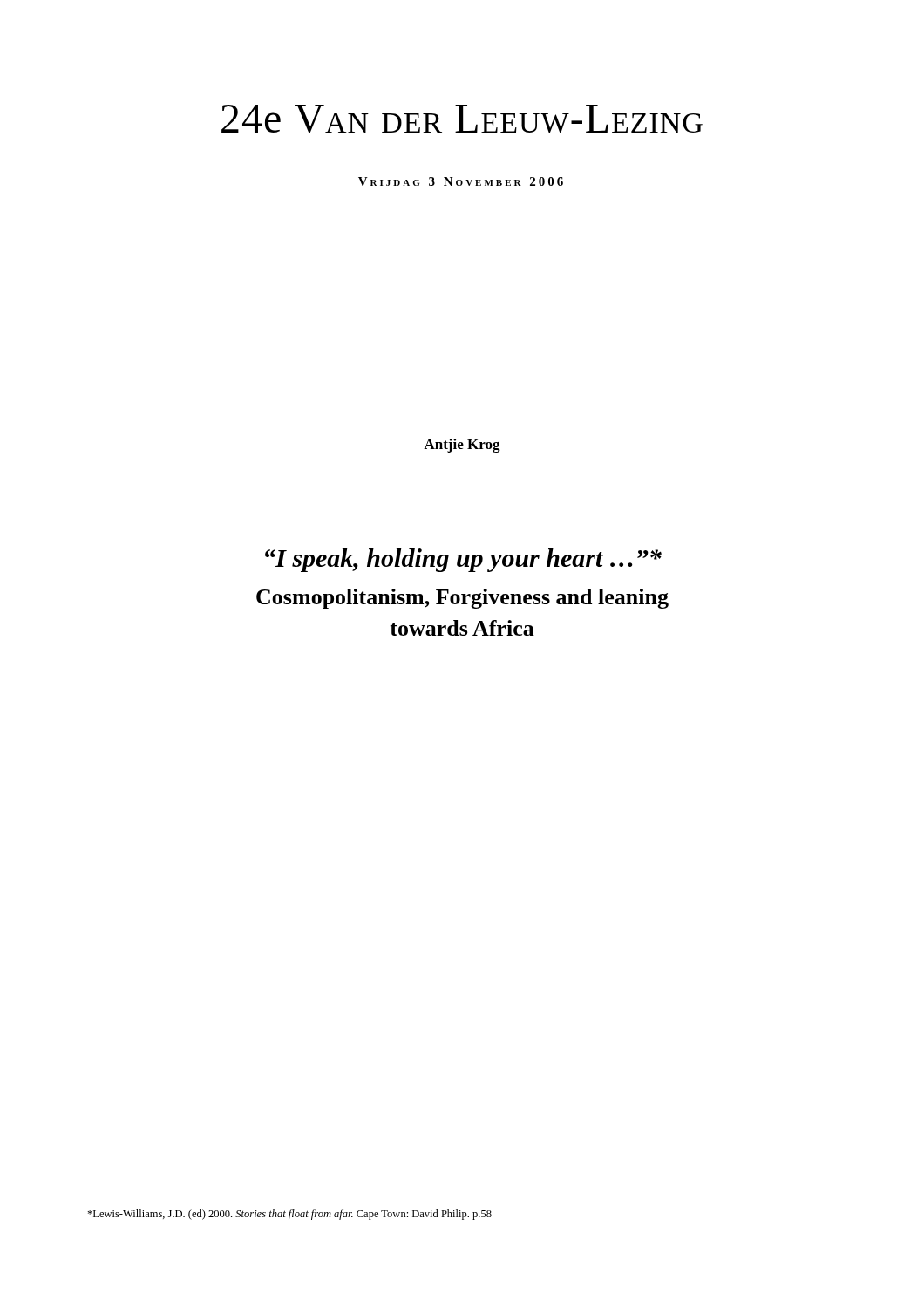The height and width of the screenshot is (1308, 924).
Task: Point to the passage starting "Vrijdag 3 November 2006"
Action: pos(462,181)
